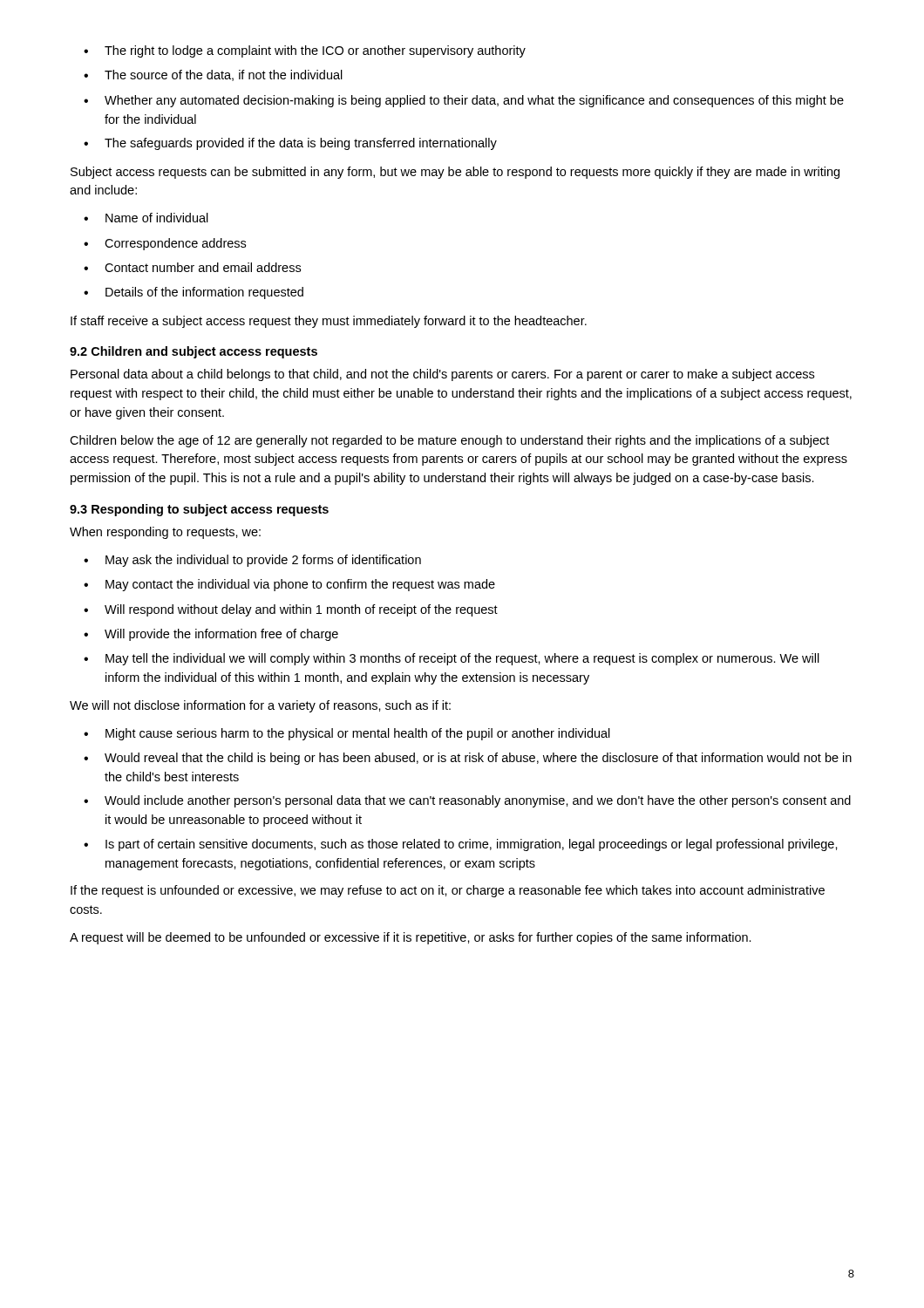
Task: Find the block on this page that starts "Children below the age of 12 are"
Action: point(458,459)
